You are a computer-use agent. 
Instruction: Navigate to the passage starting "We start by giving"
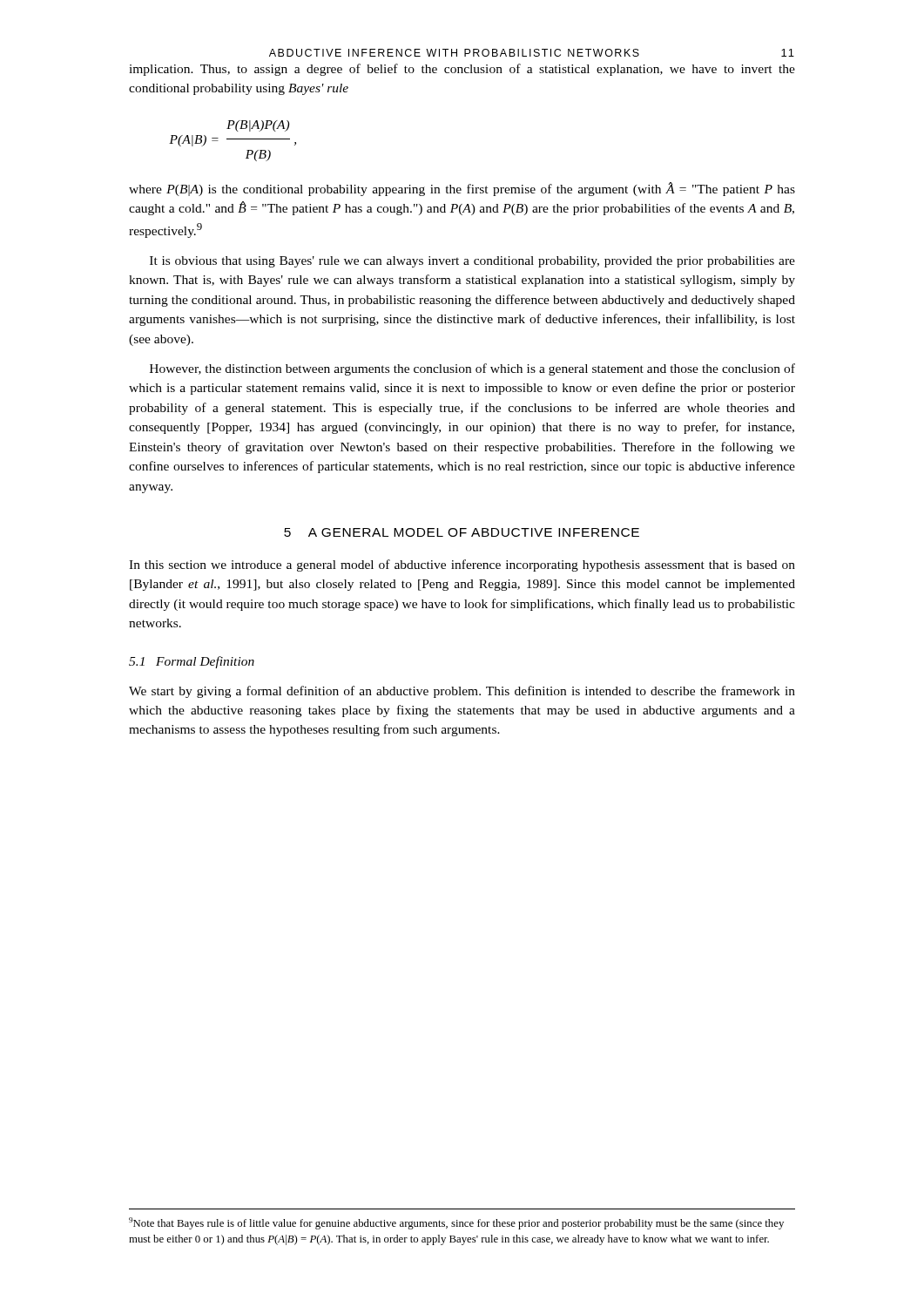pos(462,710)
